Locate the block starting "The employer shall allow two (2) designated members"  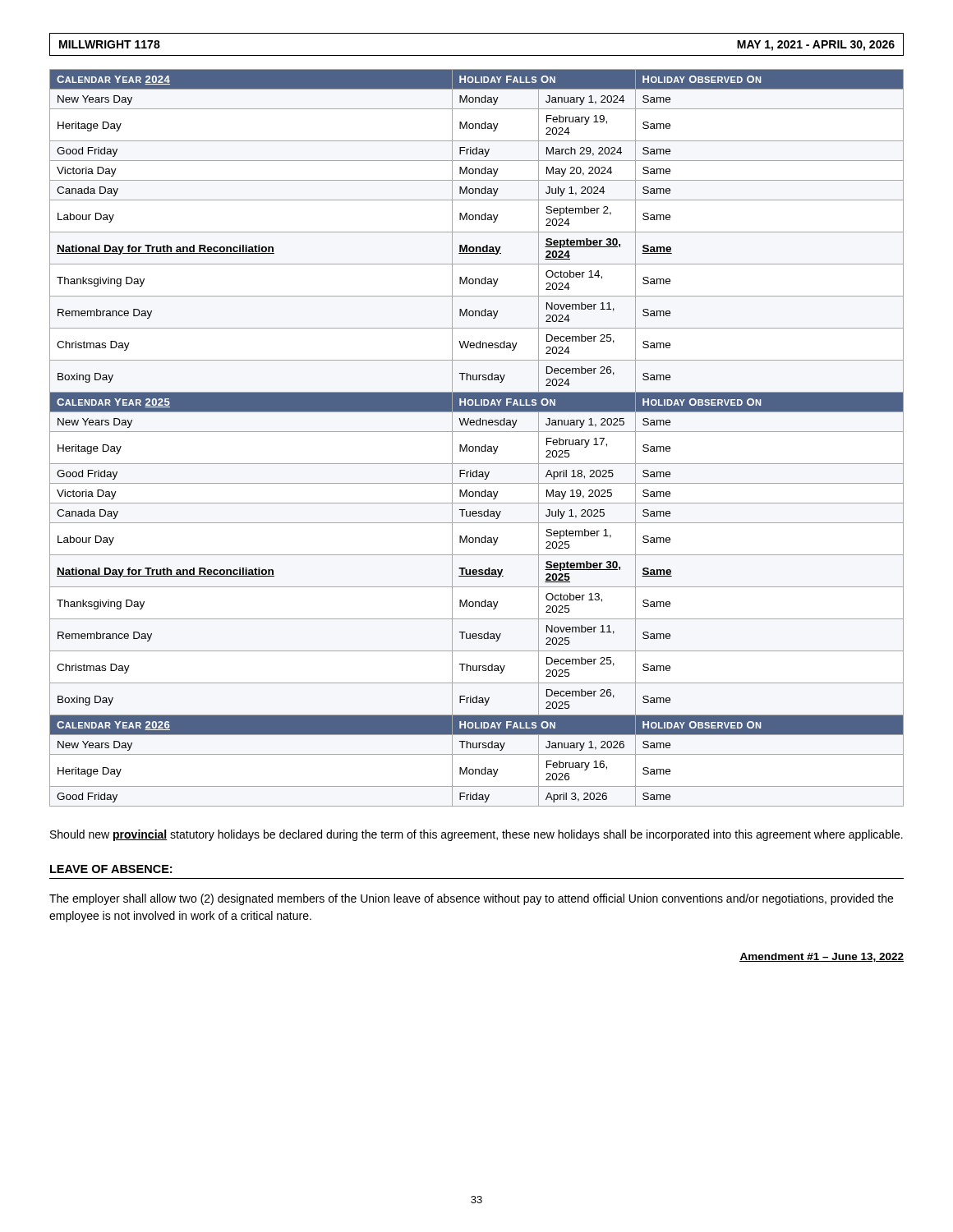pyautogui.click(x=471, y=907)
